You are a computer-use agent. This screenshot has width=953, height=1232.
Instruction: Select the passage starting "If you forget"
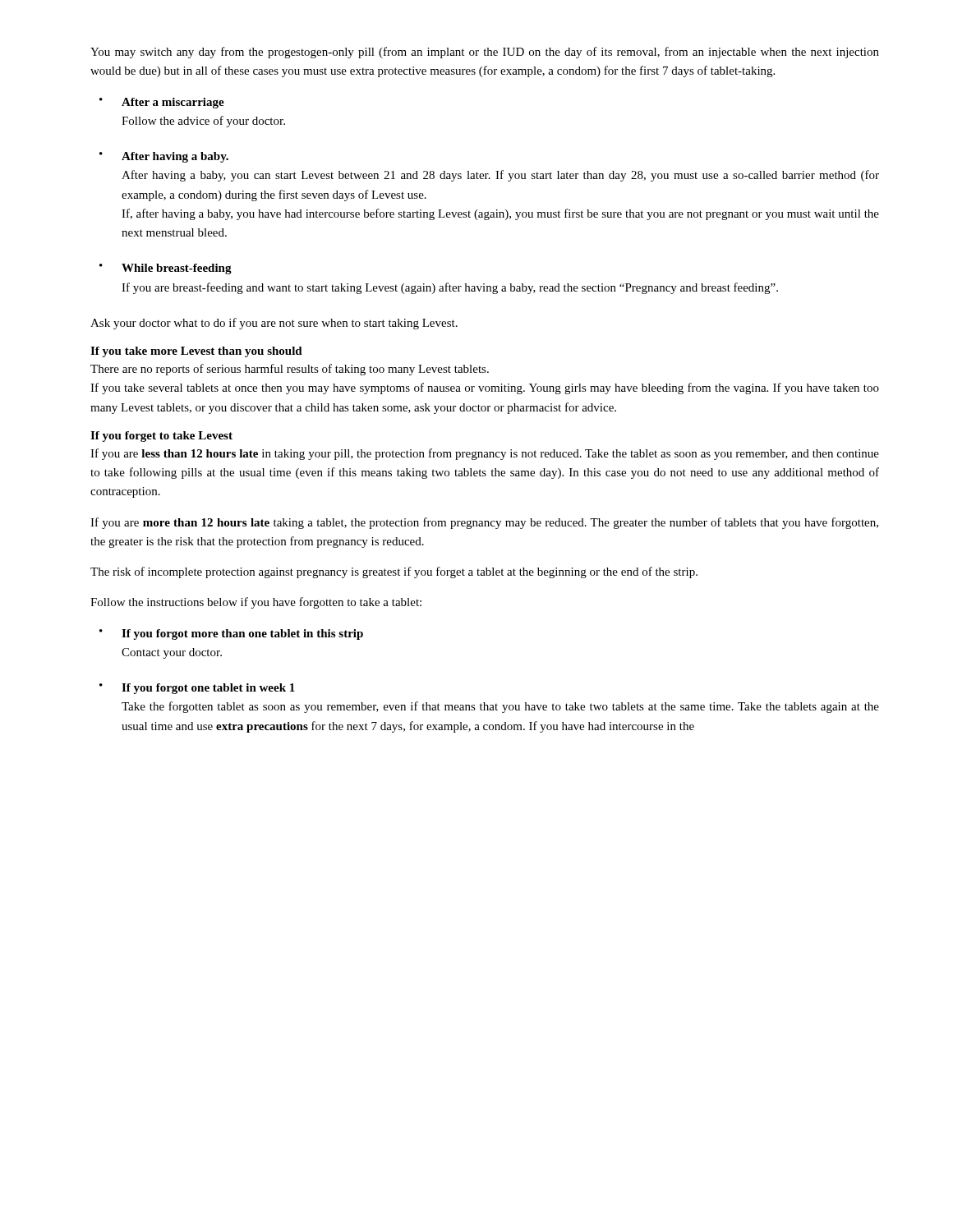pyautogui.click(x=161, y=435)
